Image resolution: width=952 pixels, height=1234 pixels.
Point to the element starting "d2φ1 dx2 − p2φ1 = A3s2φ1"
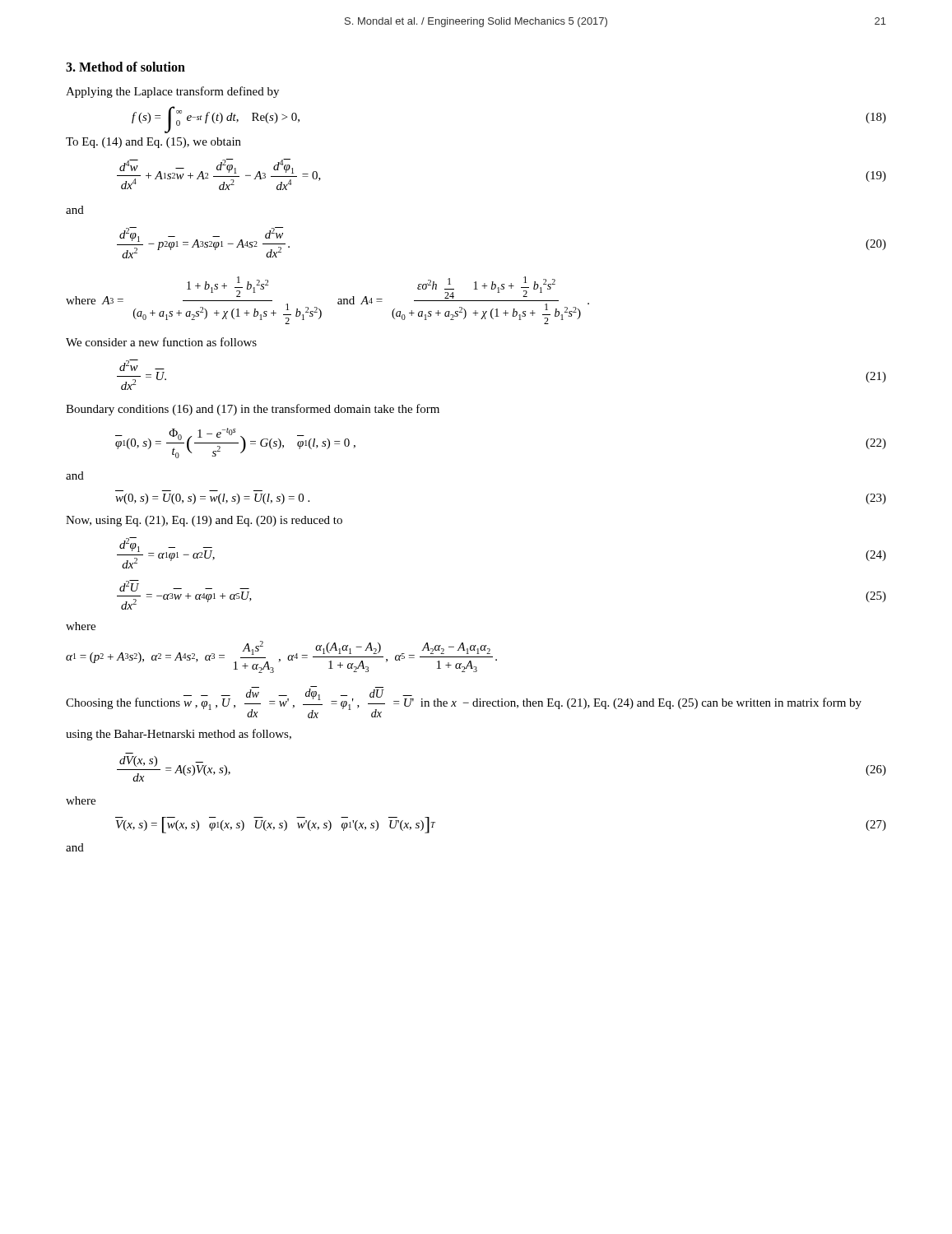[214, 242]
